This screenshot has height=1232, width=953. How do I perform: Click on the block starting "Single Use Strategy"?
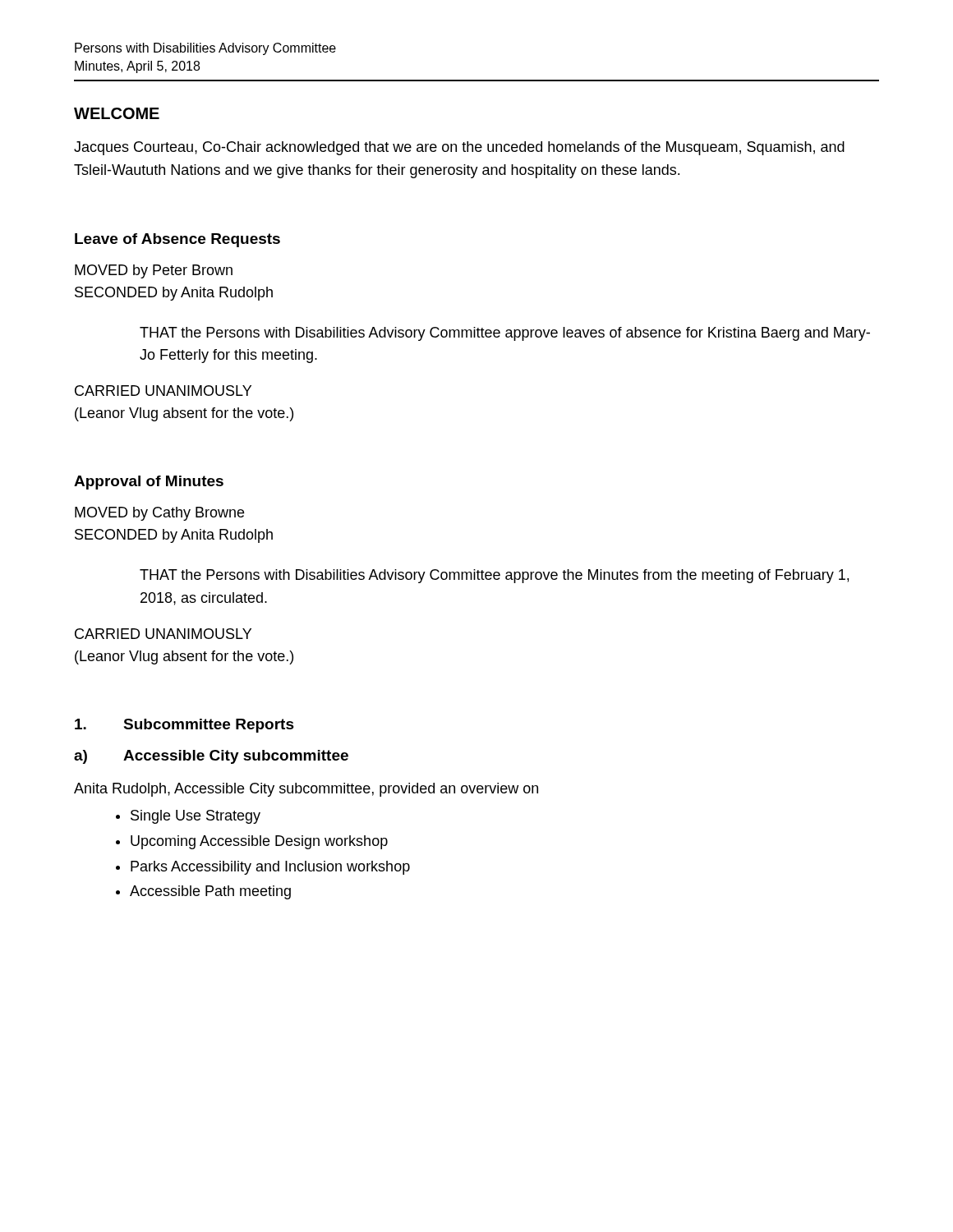(195, 816)
